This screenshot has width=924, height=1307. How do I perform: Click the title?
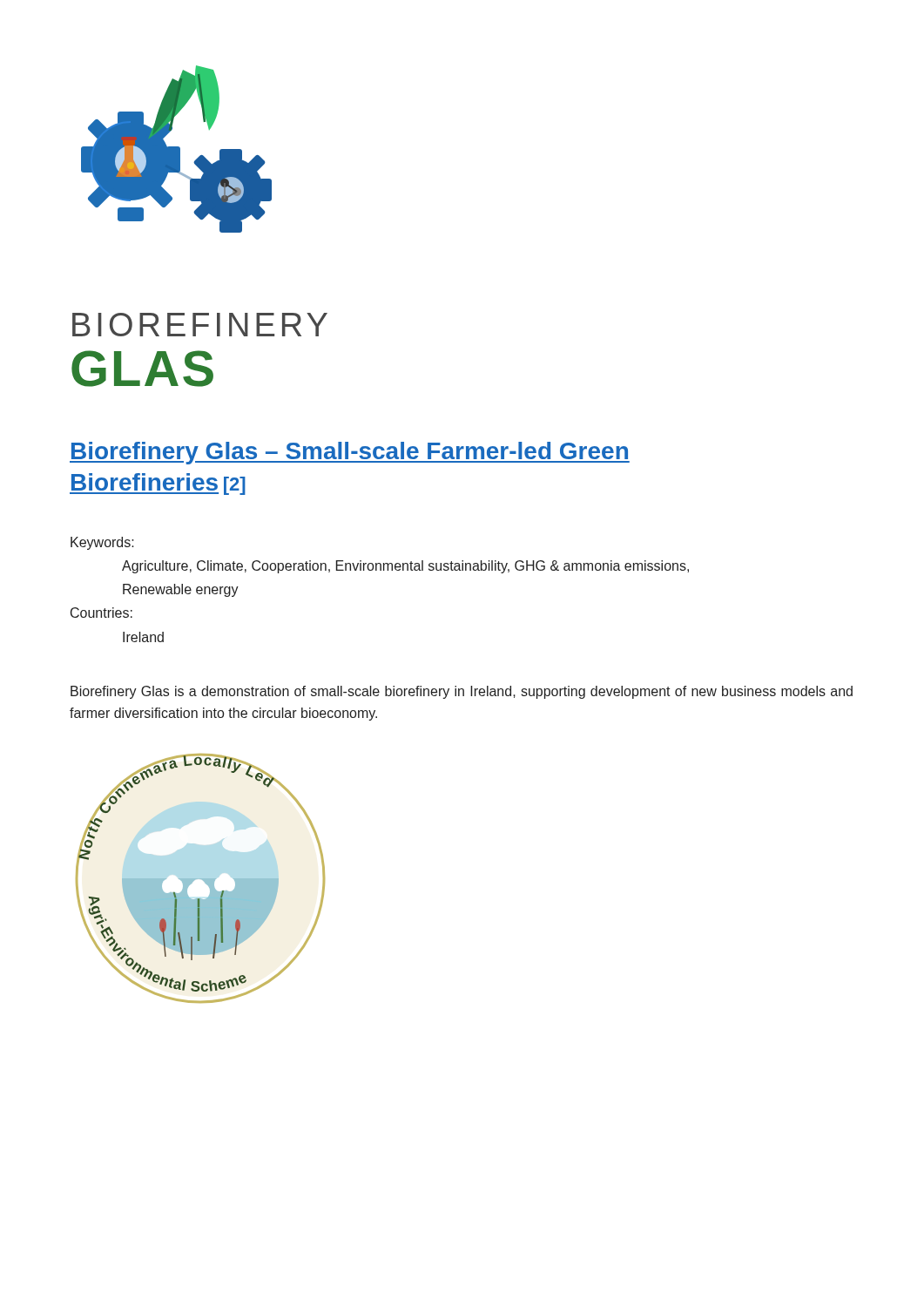coord(350,467)
